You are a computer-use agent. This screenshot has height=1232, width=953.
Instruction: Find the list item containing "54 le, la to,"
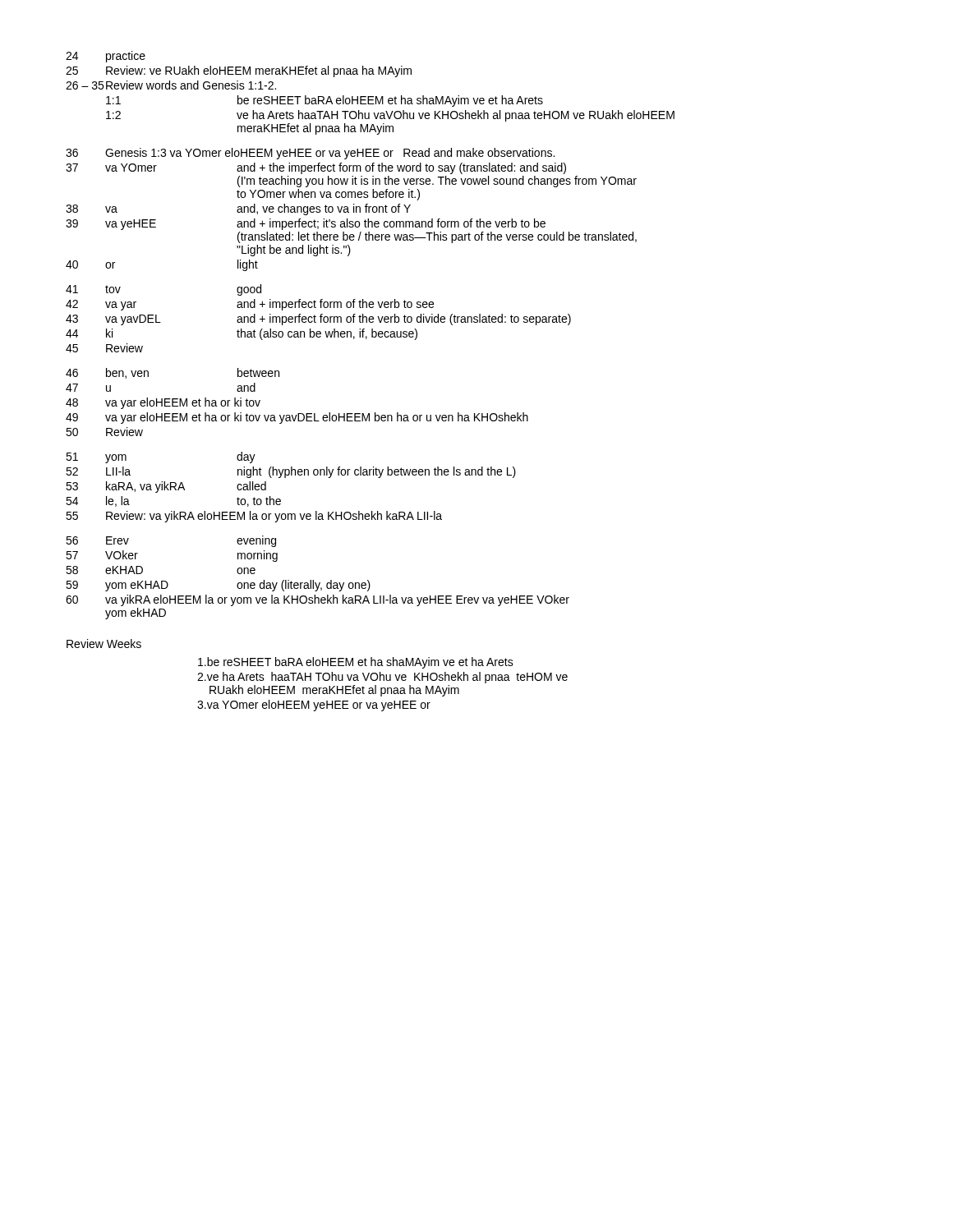[121, 501]
